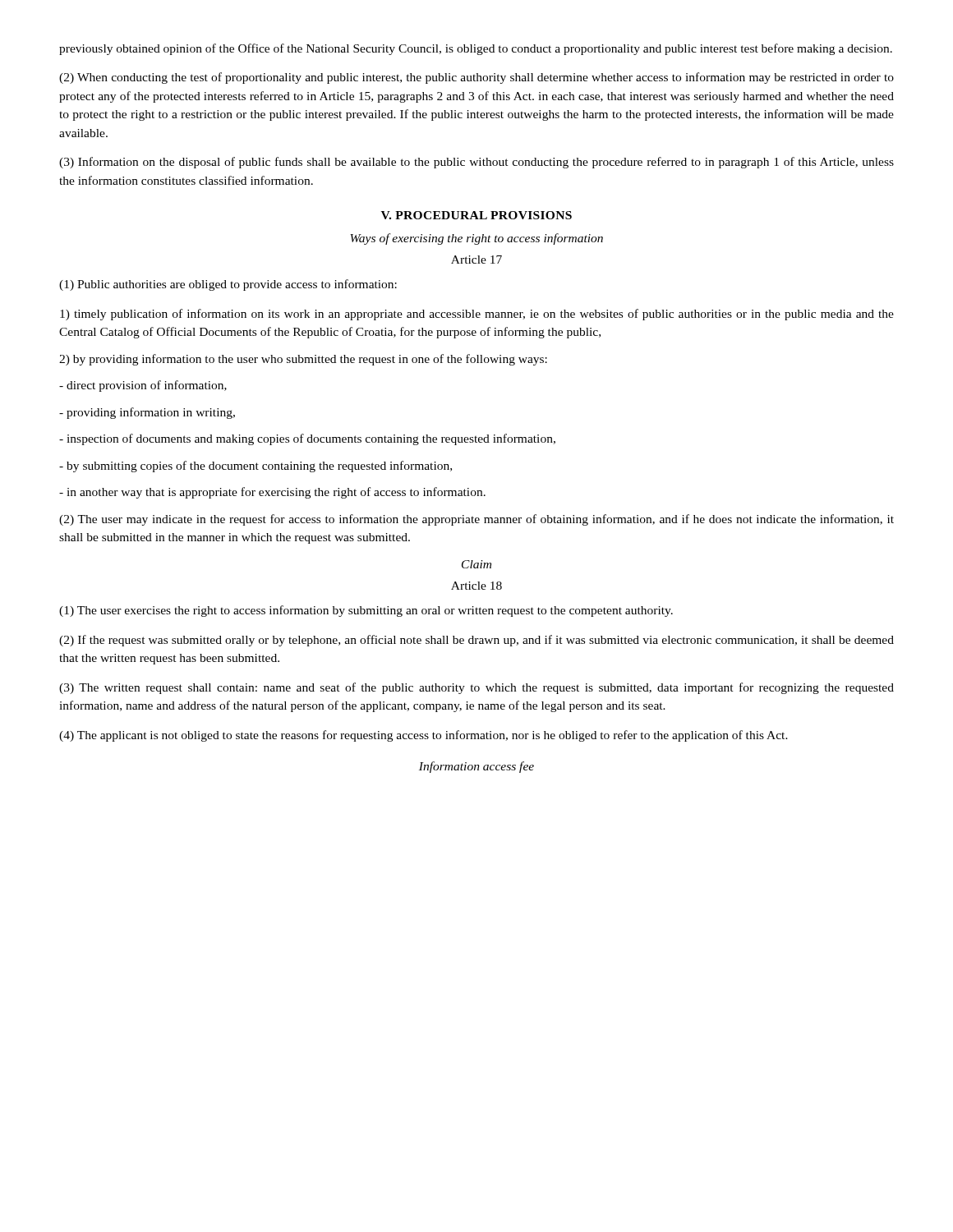Image resolution: width=953 pixels, height=1232 pixels.
Task: Find the list item containing "2) by providing information"
Action: coord(304,358)
